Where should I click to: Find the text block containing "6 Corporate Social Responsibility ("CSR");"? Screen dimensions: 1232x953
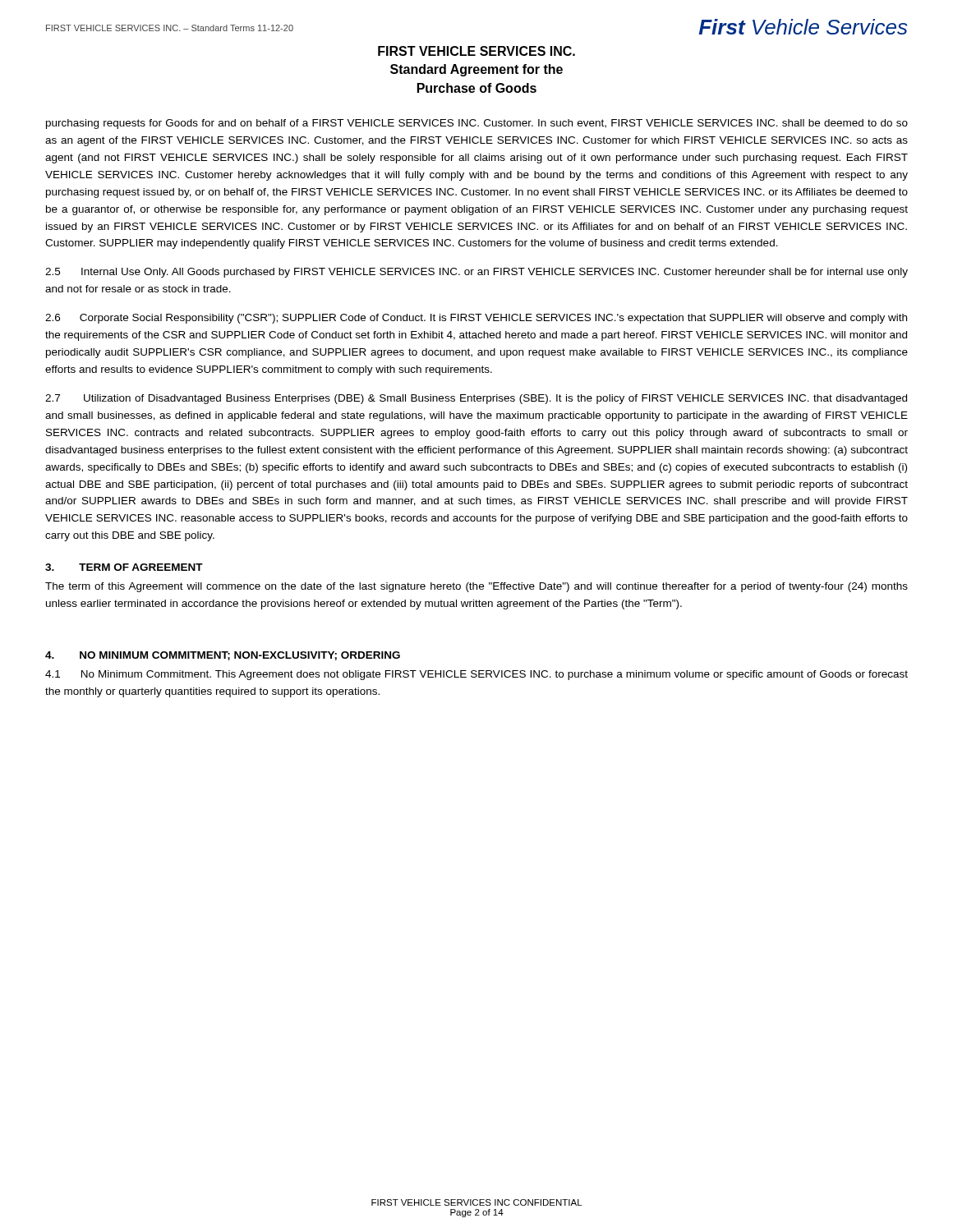click(476, 343)
